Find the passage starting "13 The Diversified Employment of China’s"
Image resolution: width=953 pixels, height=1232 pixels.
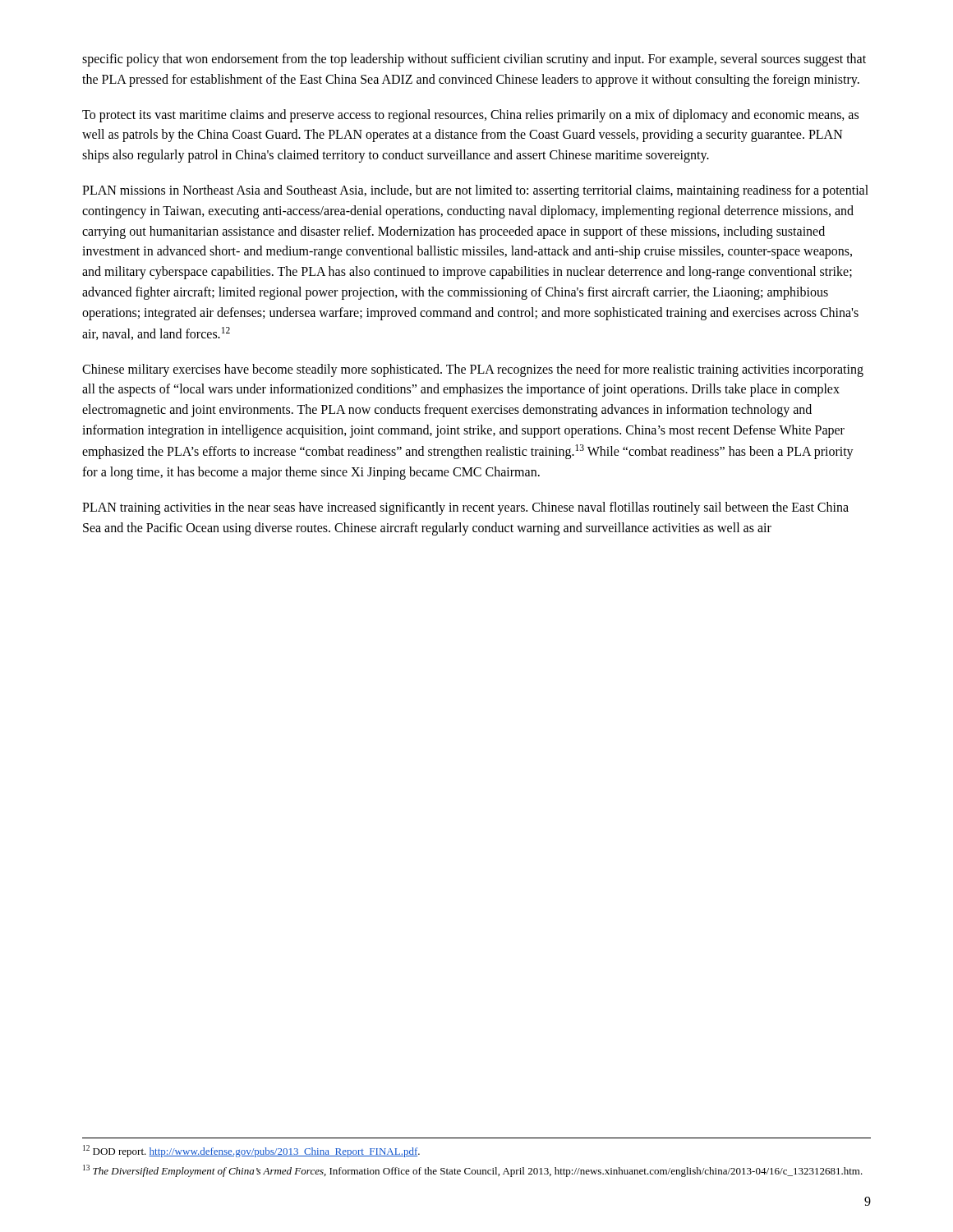(x=472, y=1170)
